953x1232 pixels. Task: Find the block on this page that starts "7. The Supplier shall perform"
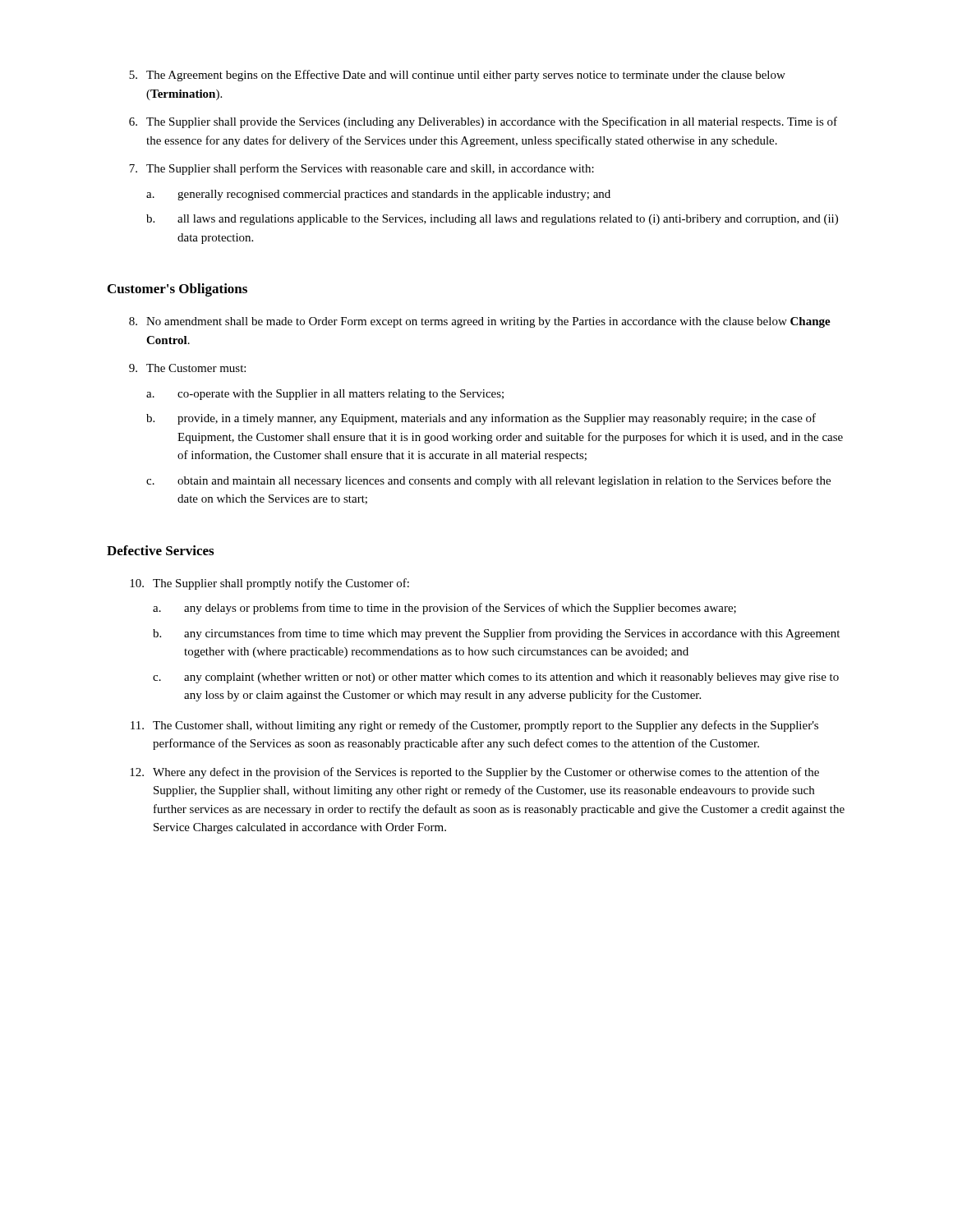pyautogui.click(x=476, y=206)
